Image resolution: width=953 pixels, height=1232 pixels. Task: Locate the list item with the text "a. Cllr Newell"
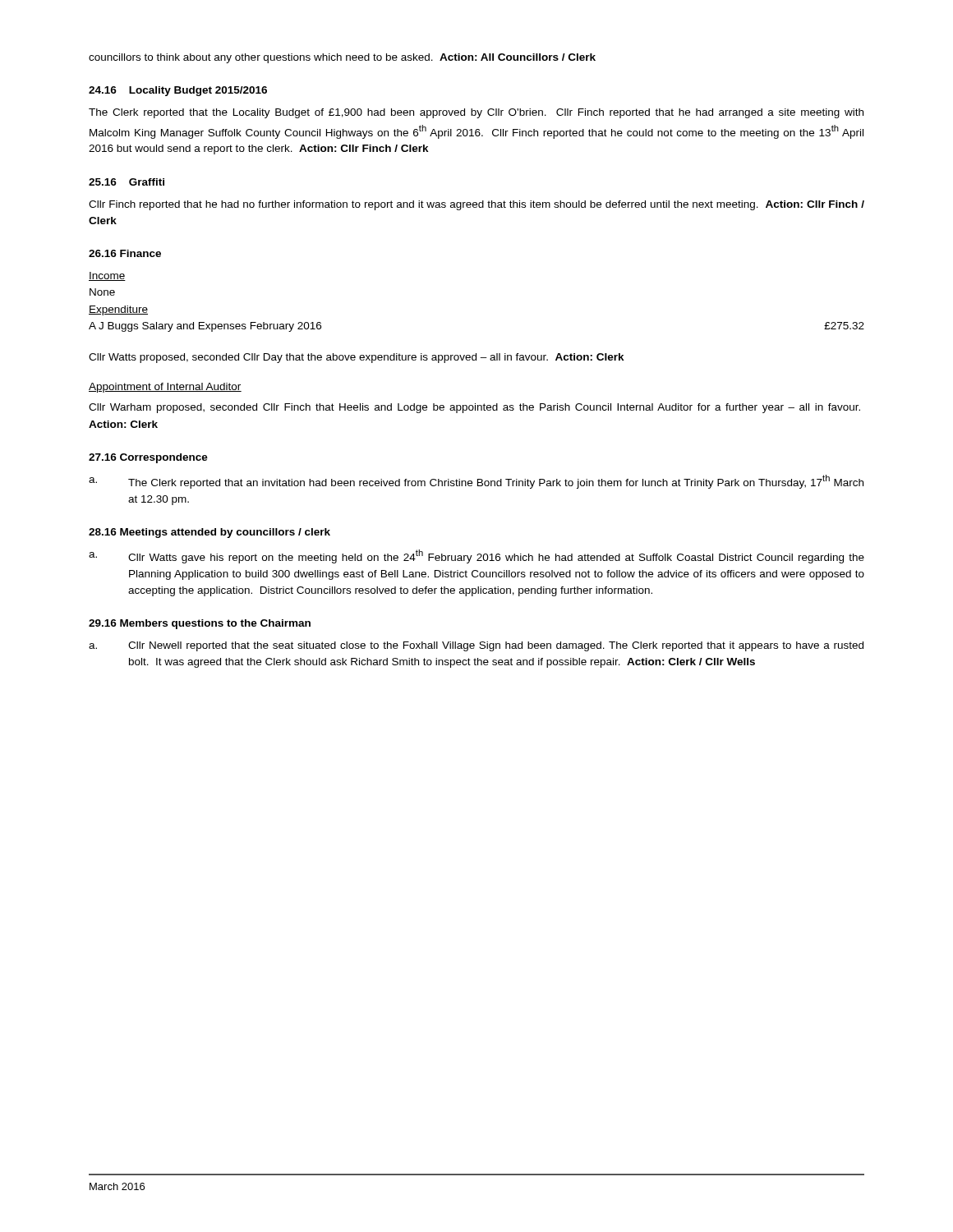coord(476,654)
